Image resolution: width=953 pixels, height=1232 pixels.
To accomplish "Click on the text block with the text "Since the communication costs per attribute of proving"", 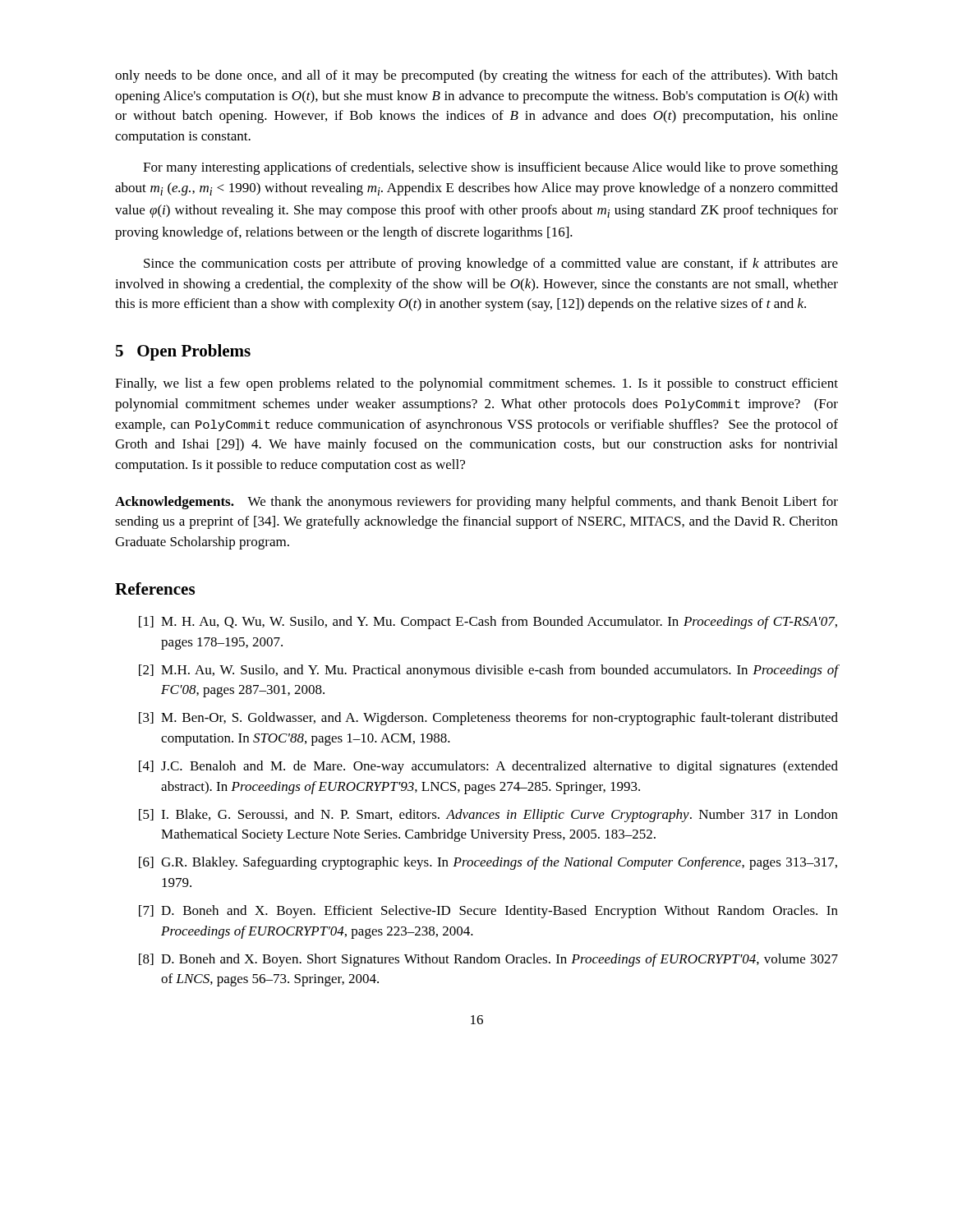I will pos(476,284).
